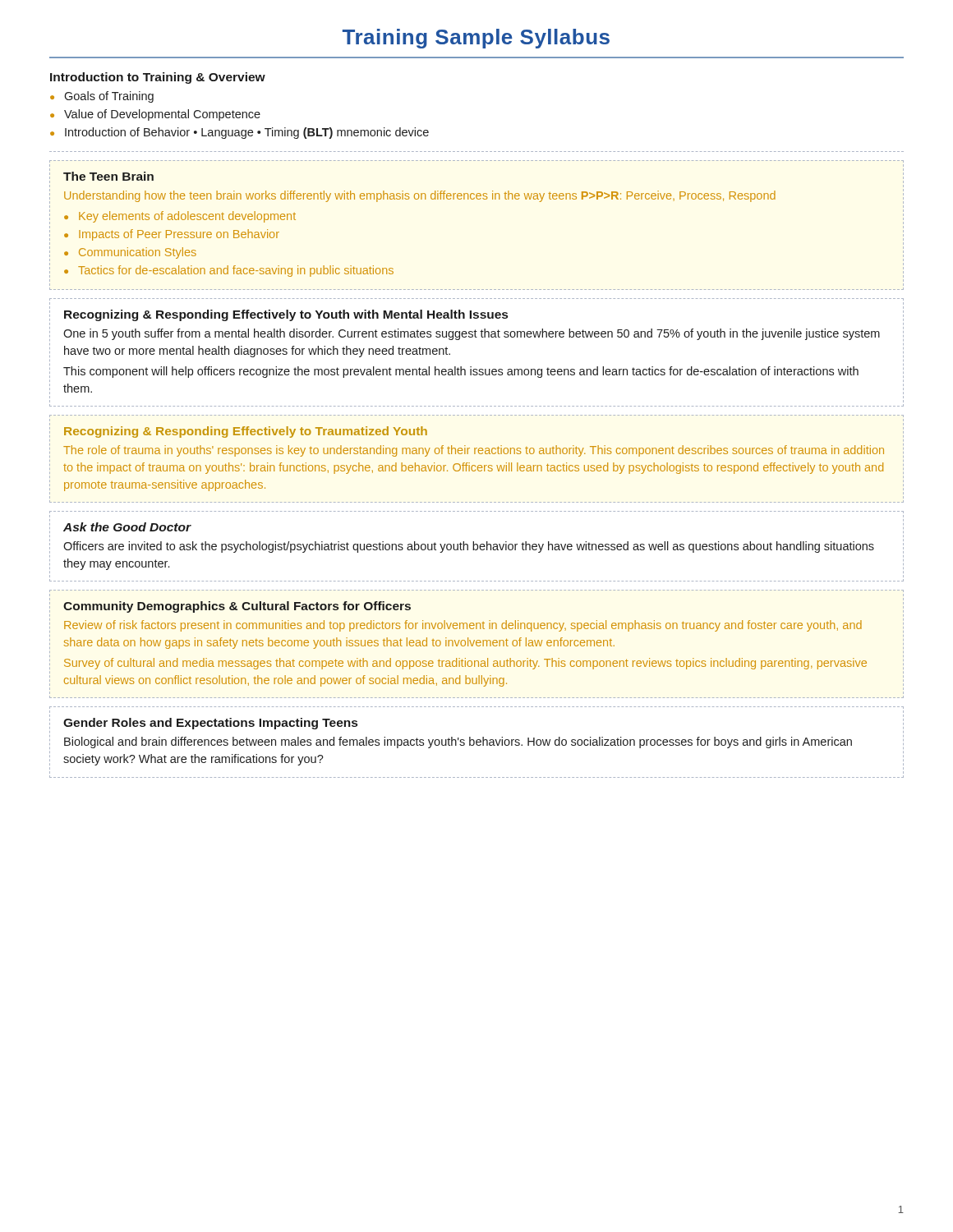Find the block on this page that starts "This component will help officers recognize the"
Screen dimensions: 1232x953
click(461, 380)
